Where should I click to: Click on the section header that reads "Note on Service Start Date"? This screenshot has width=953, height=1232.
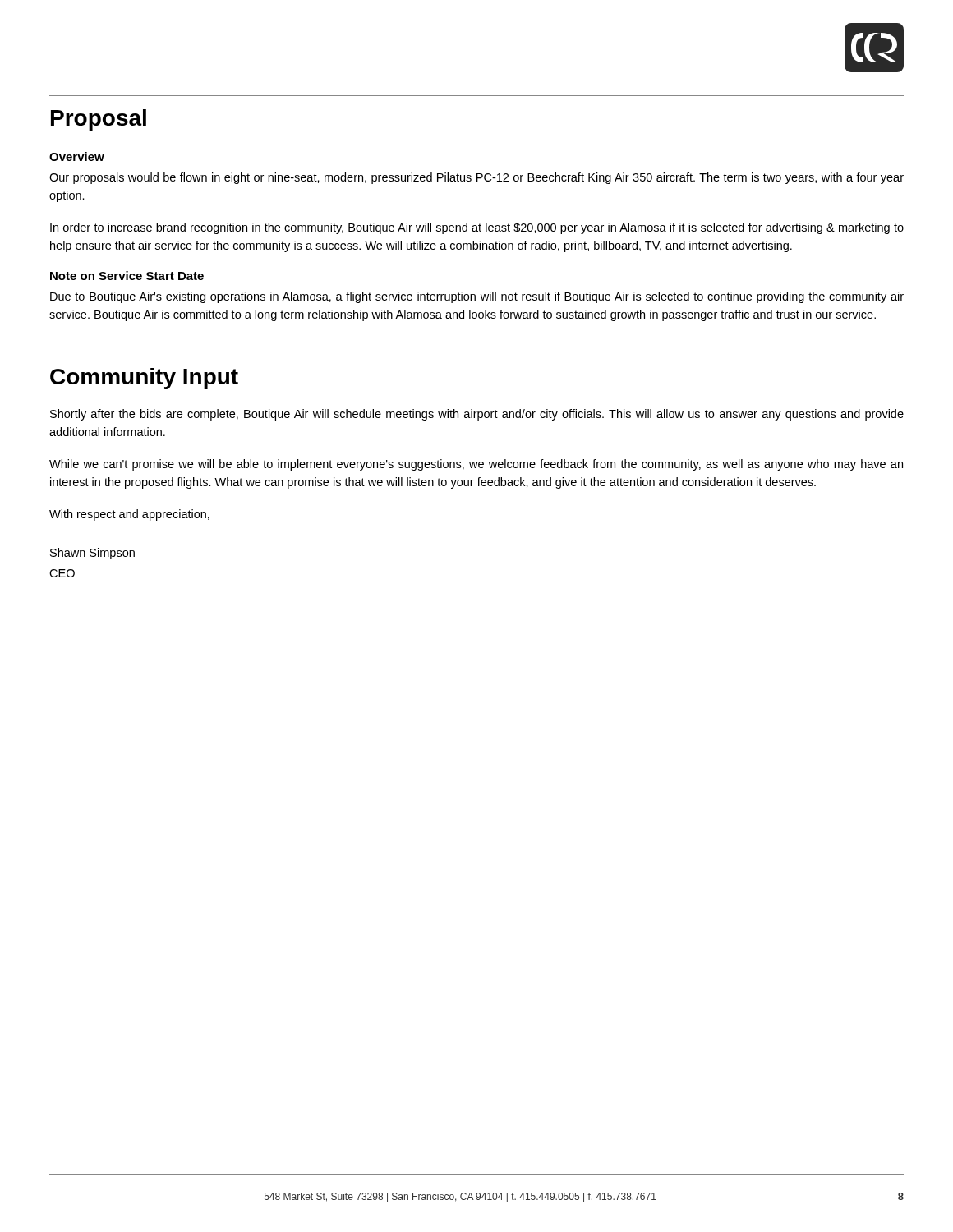click(127, 275)
